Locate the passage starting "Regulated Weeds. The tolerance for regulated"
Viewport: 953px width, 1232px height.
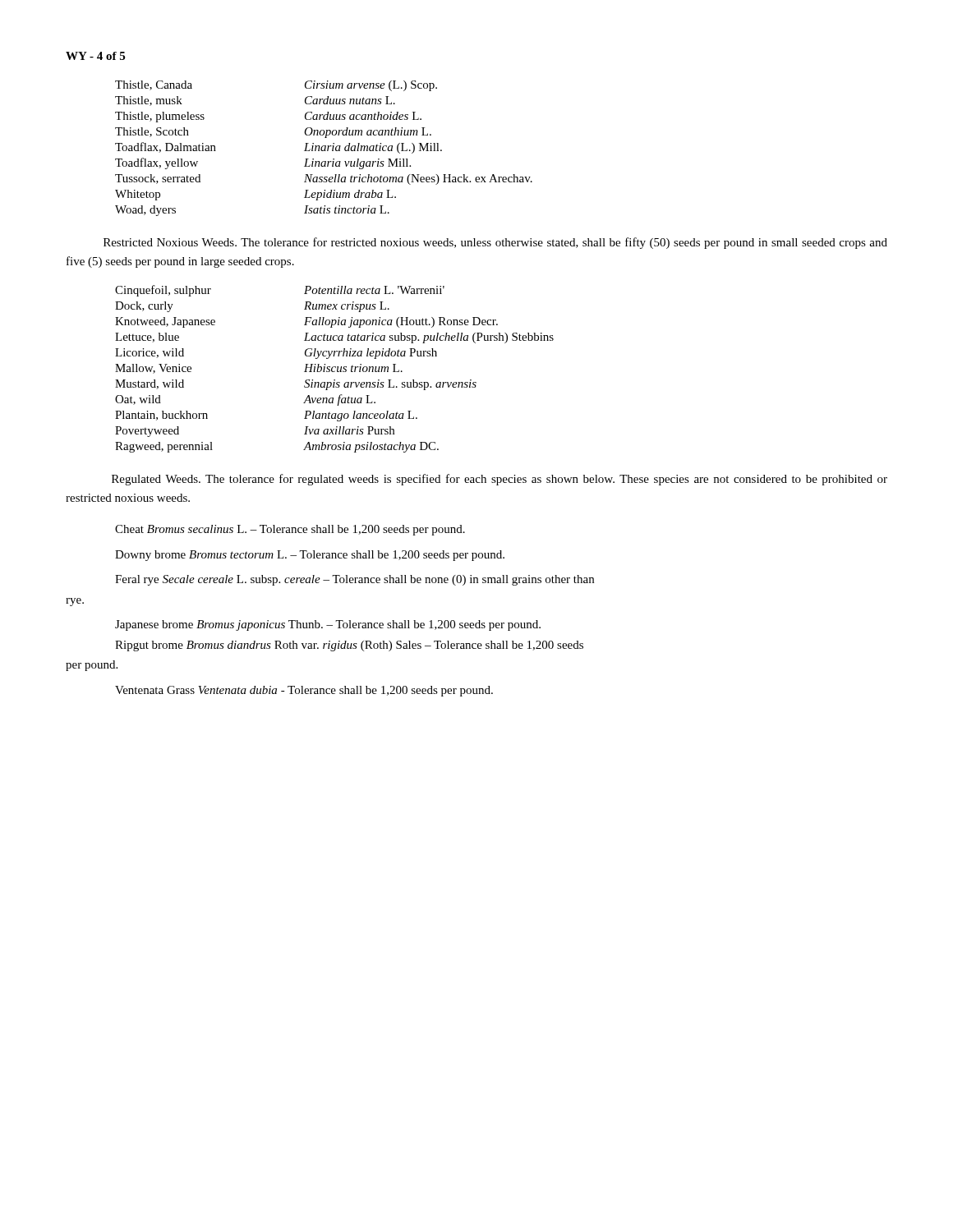point(476,488)
